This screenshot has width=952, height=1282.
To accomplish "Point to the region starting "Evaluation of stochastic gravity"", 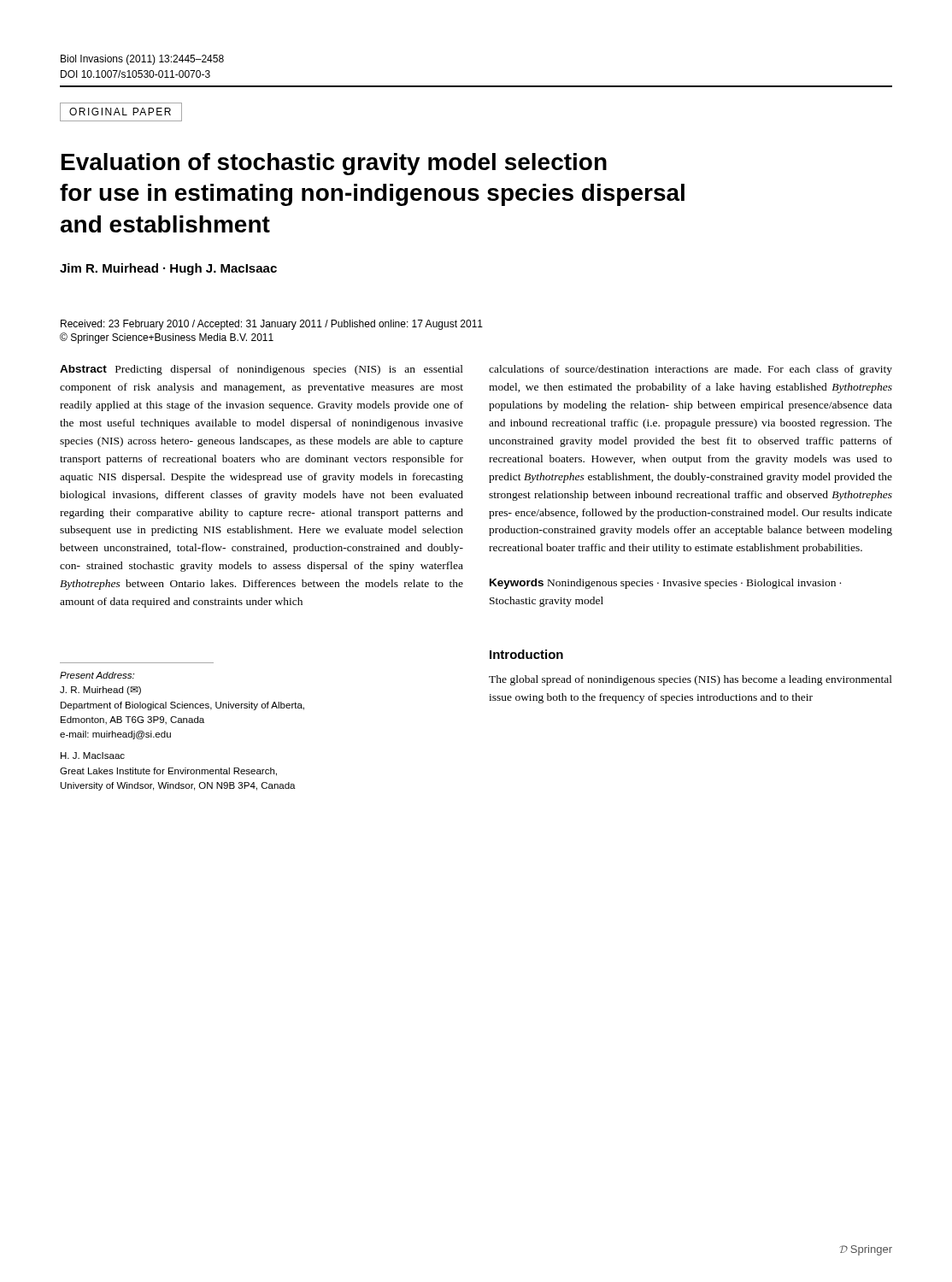I will point(373,193).
